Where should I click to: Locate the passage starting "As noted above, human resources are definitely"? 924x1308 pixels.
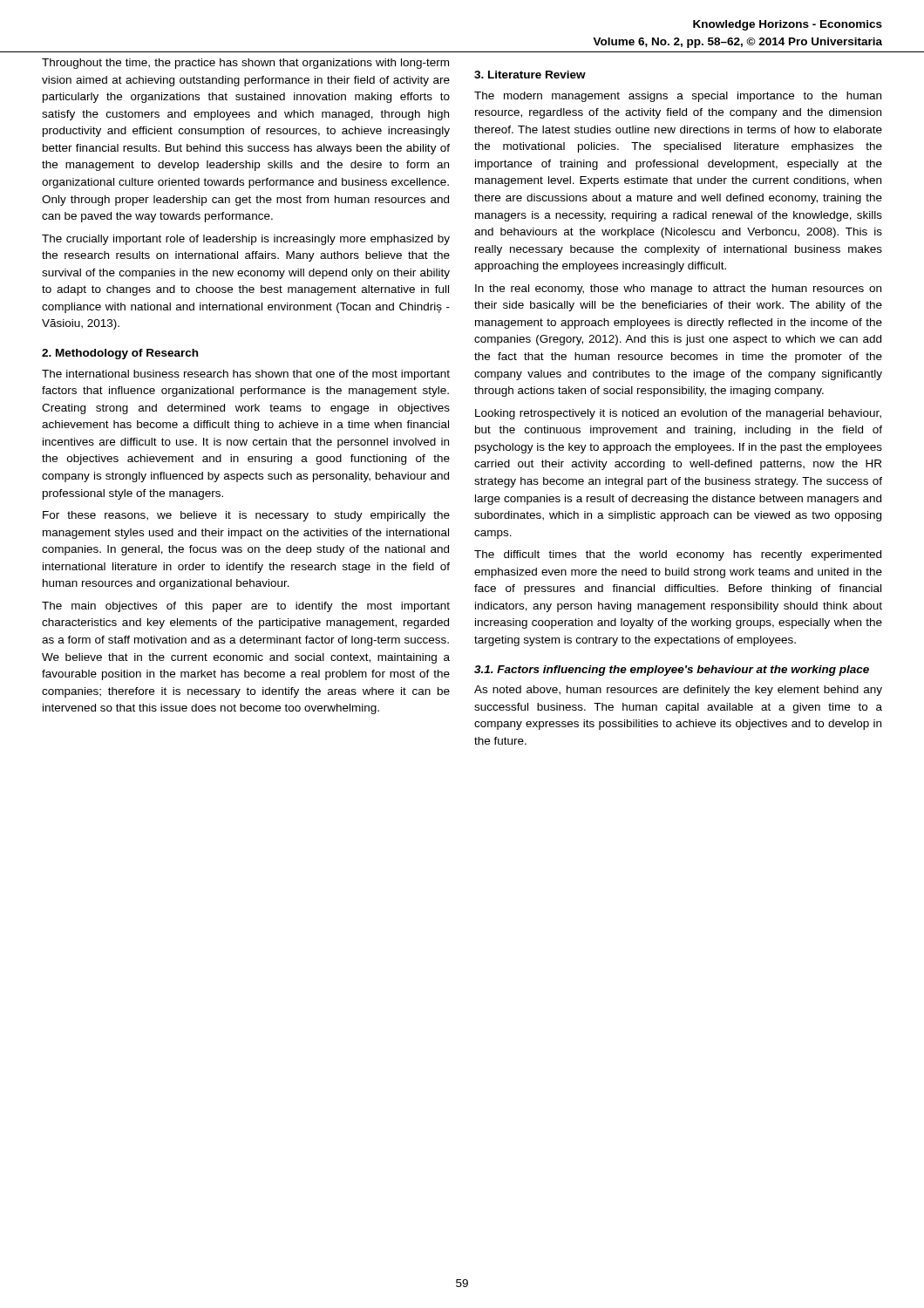678,715
